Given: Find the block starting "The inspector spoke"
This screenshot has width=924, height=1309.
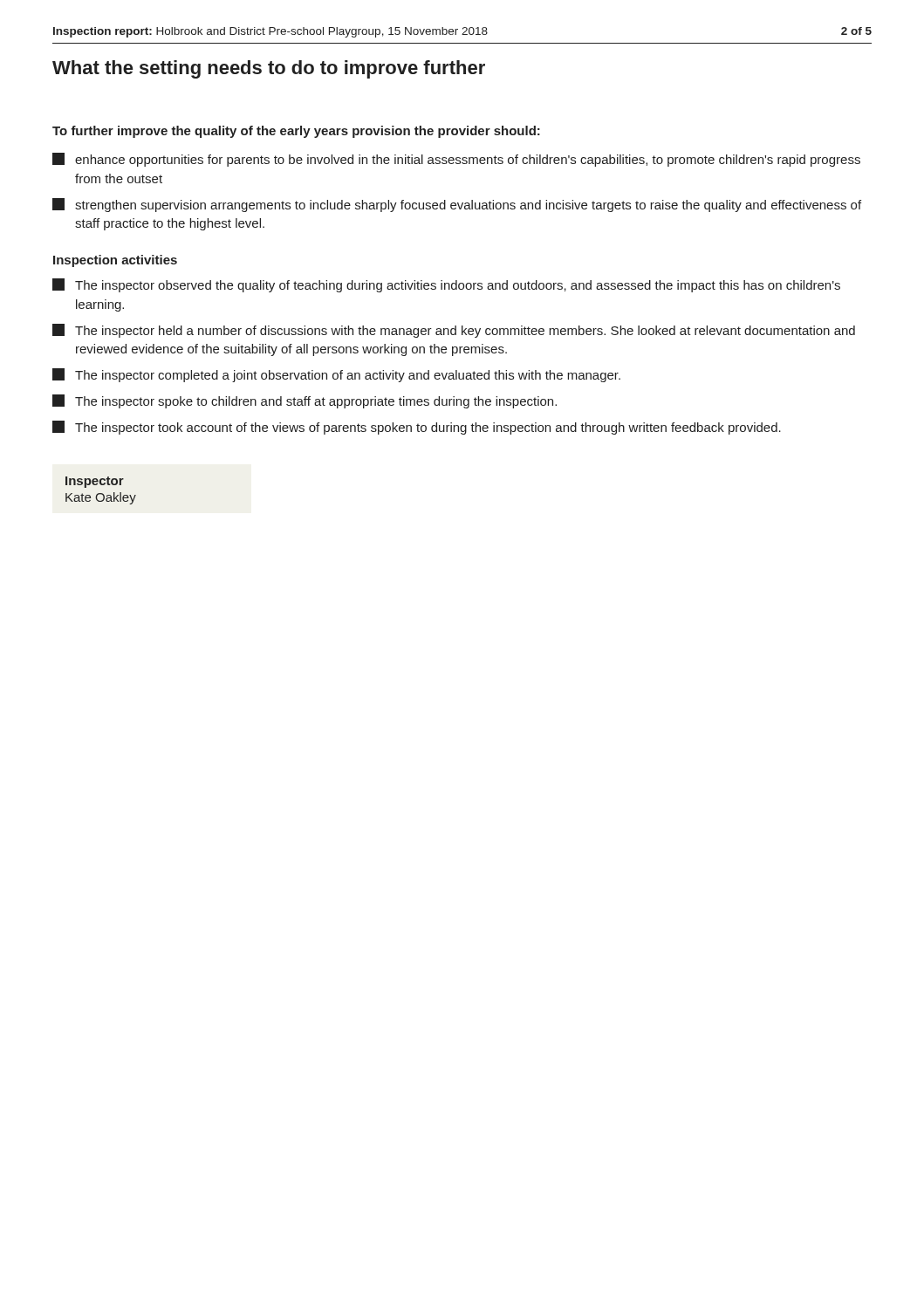Looking at the screenshot, I should 462,401.
